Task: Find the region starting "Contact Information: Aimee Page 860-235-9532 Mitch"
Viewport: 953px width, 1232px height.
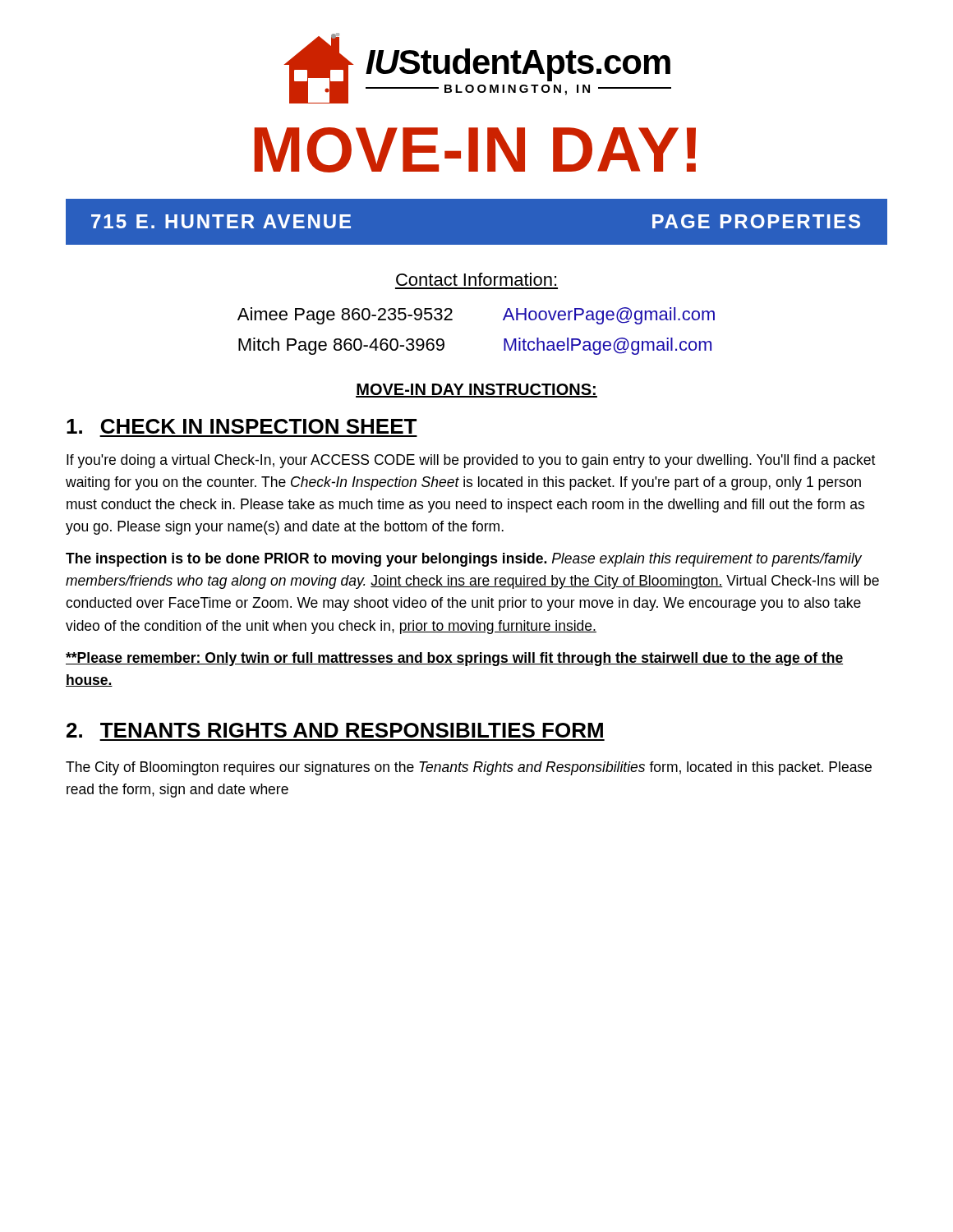Action: (x=476, y=279)
